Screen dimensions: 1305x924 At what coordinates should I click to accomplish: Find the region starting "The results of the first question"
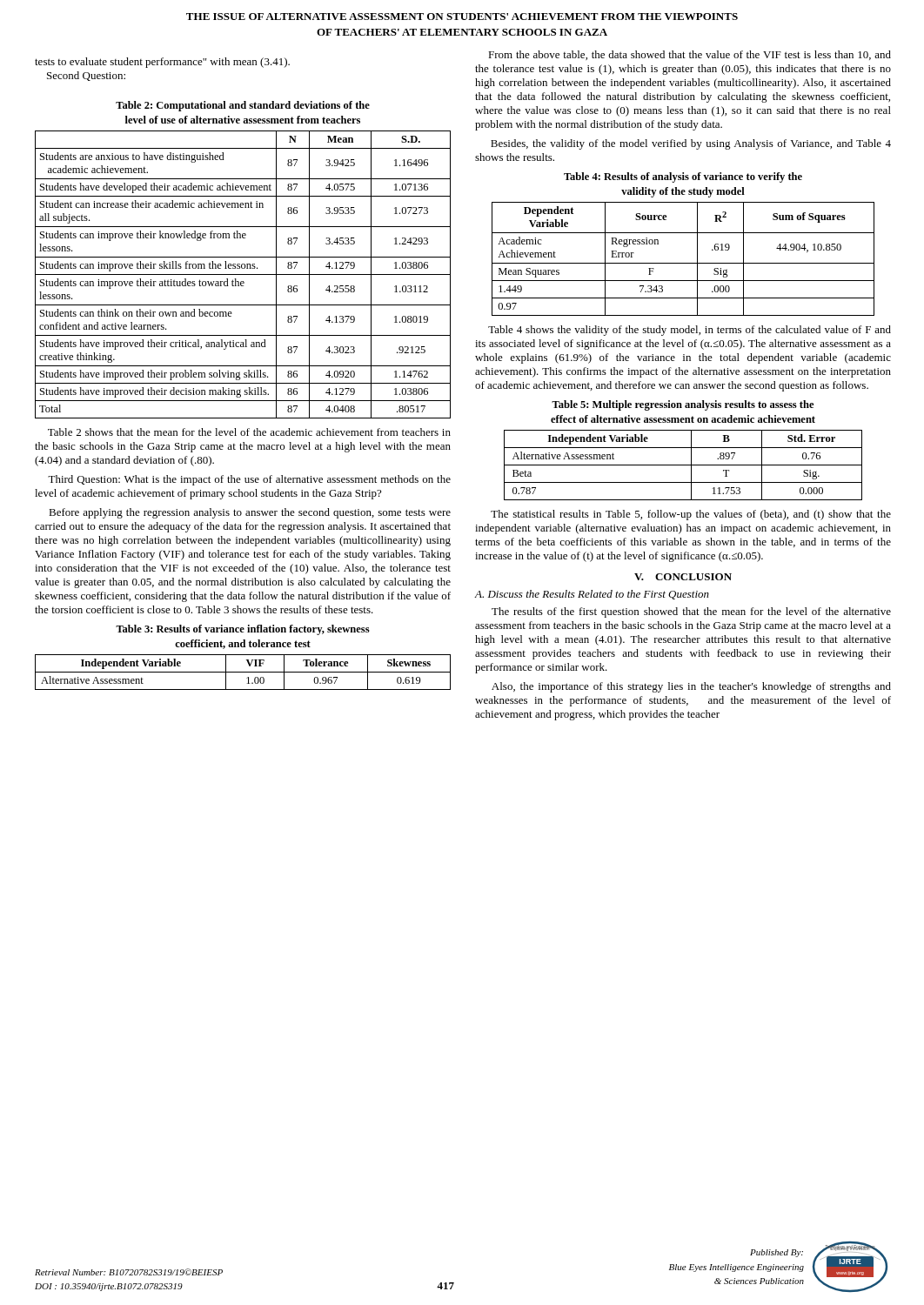[x=683, y=639]
